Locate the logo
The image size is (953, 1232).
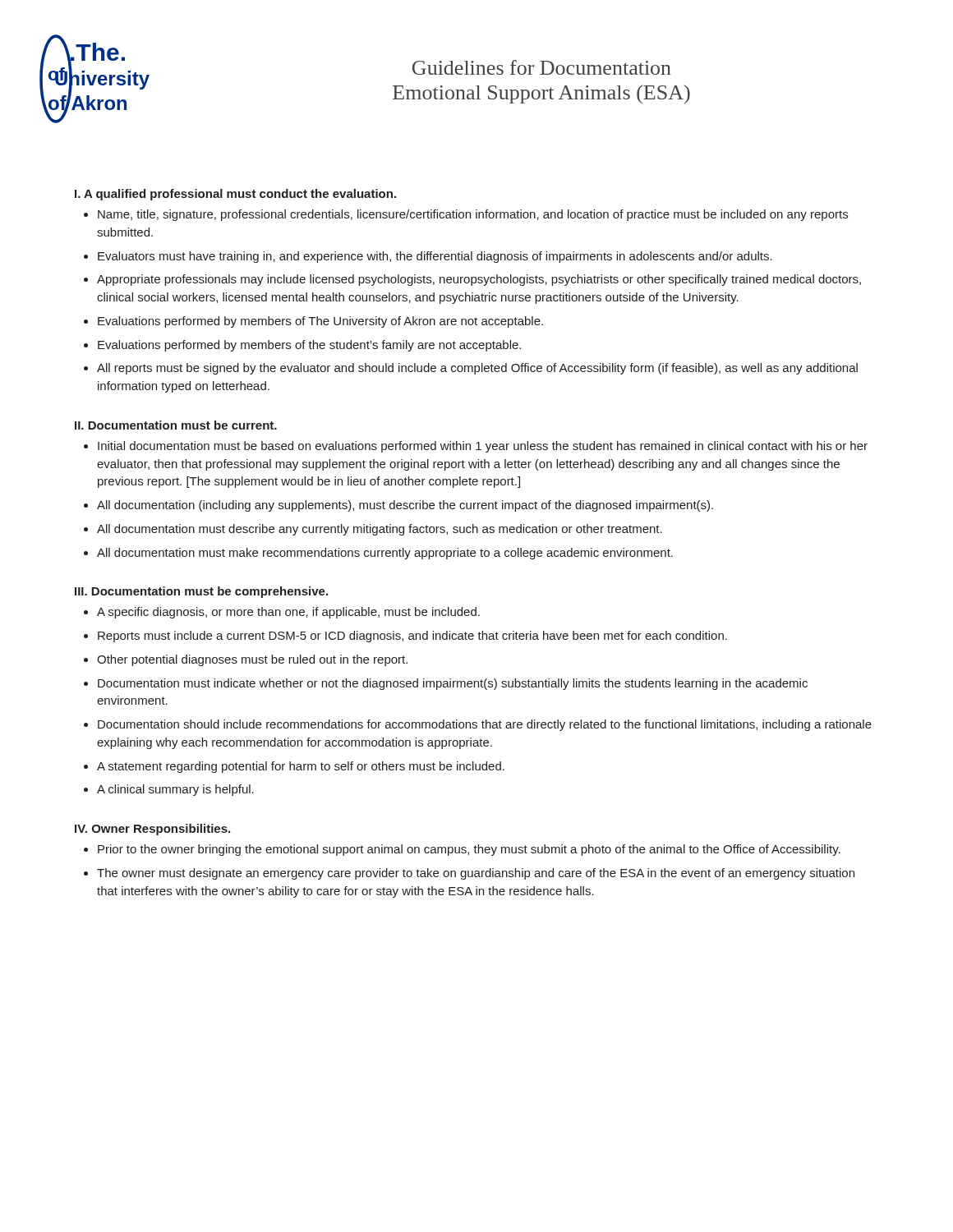(105, 80)
